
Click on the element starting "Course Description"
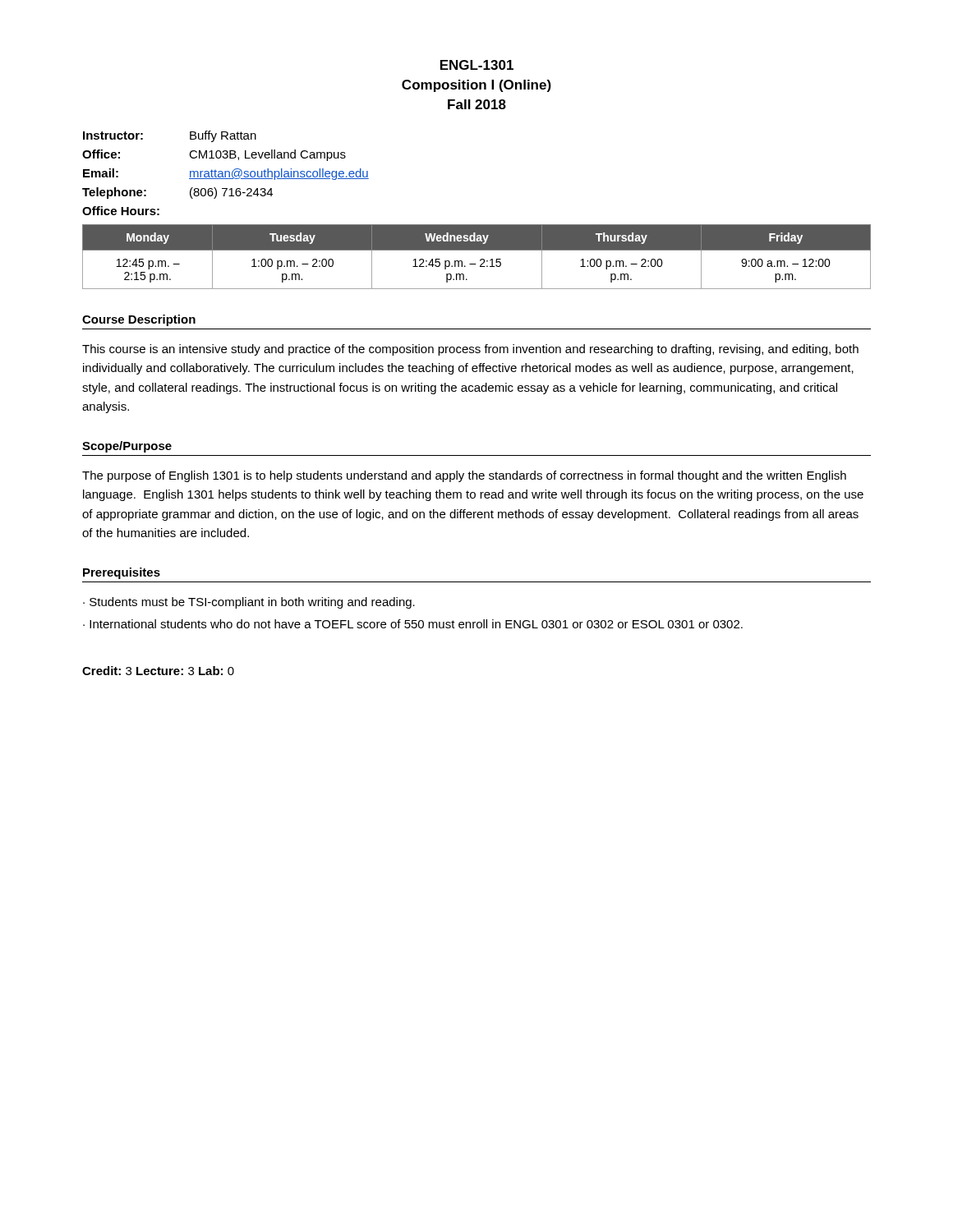pos(139,319)
